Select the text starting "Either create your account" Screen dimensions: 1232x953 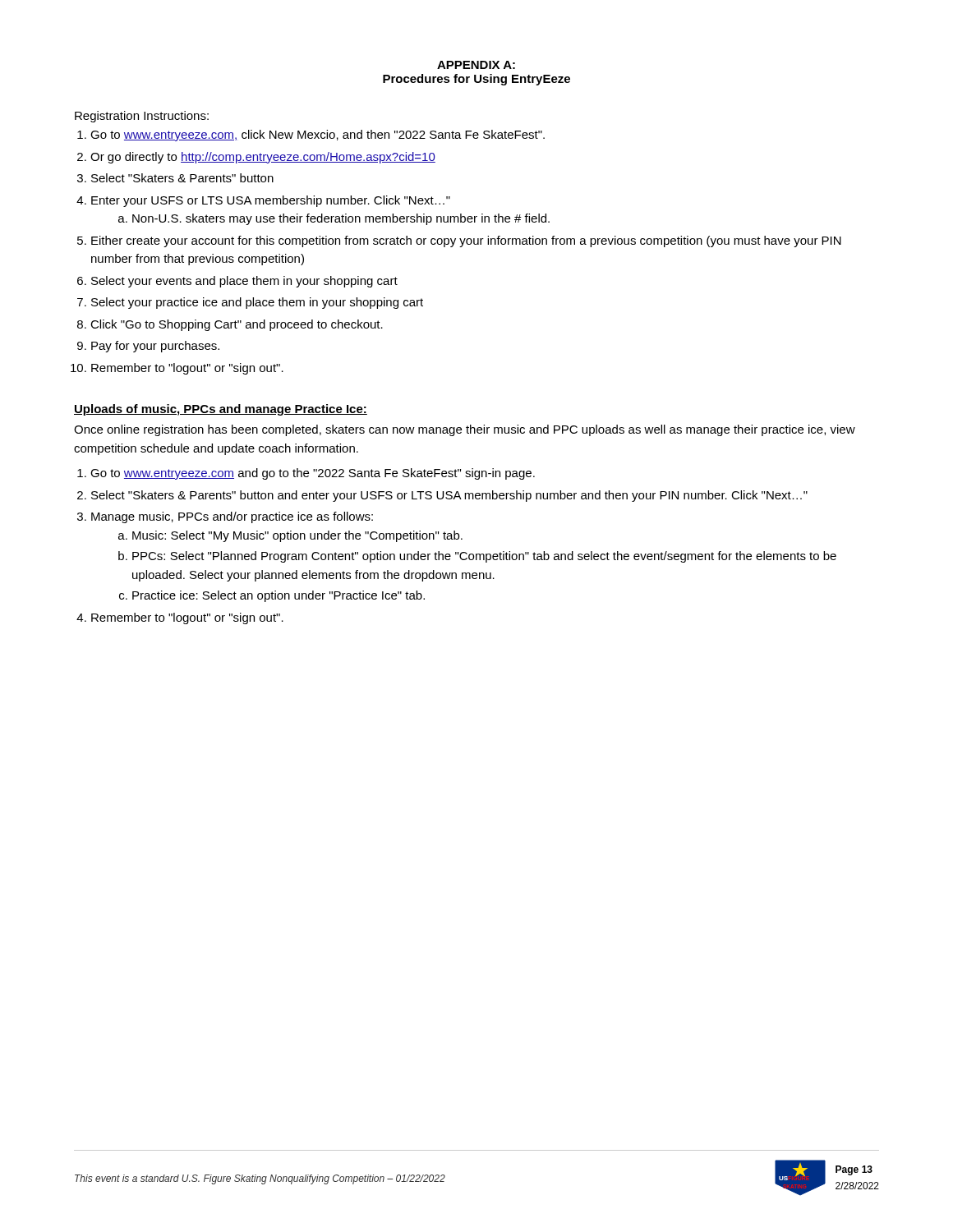[x=485, y=250]
